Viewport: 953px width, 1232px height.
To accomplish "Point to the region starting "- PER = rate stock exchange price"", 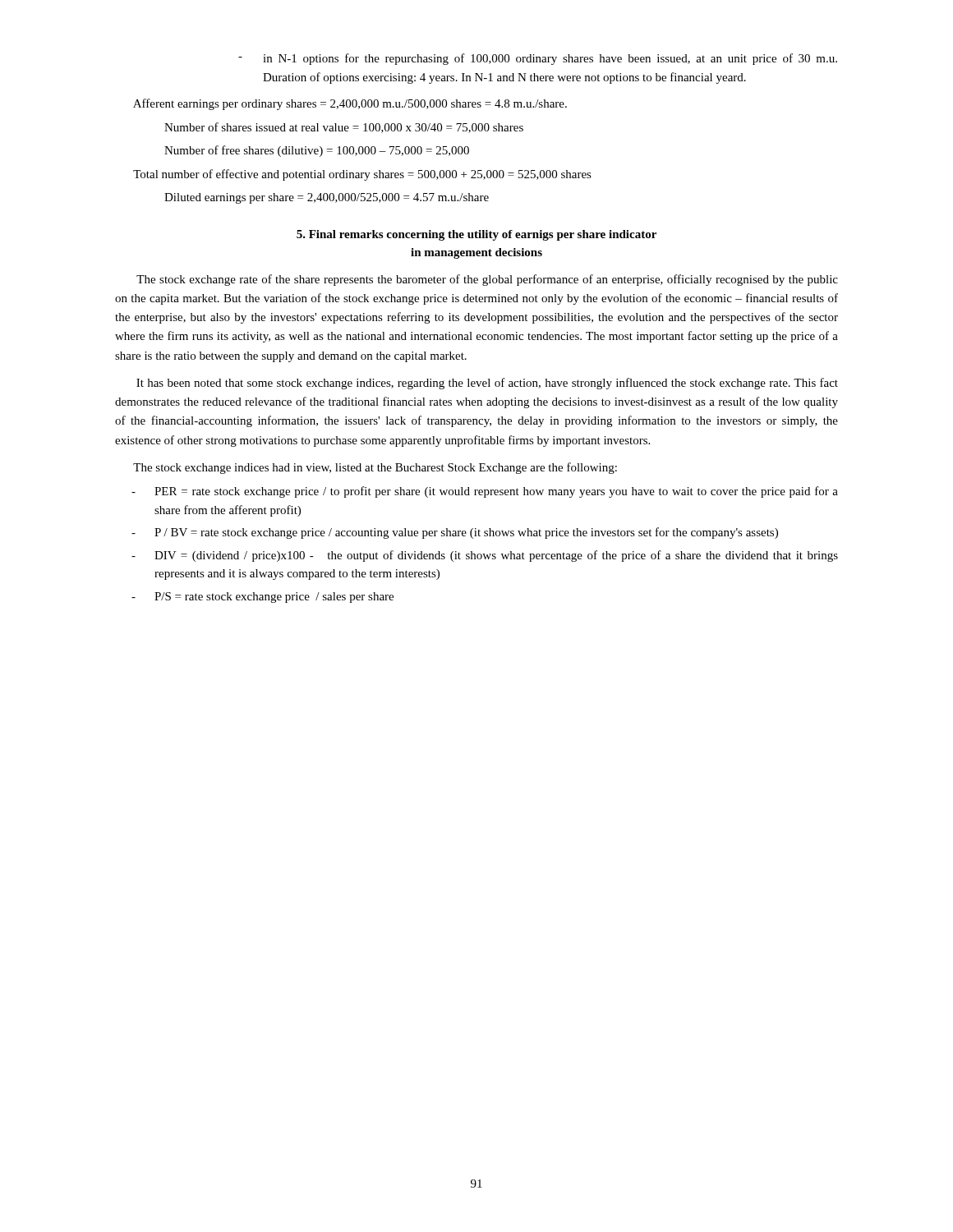I will click(x=476, y=501).
